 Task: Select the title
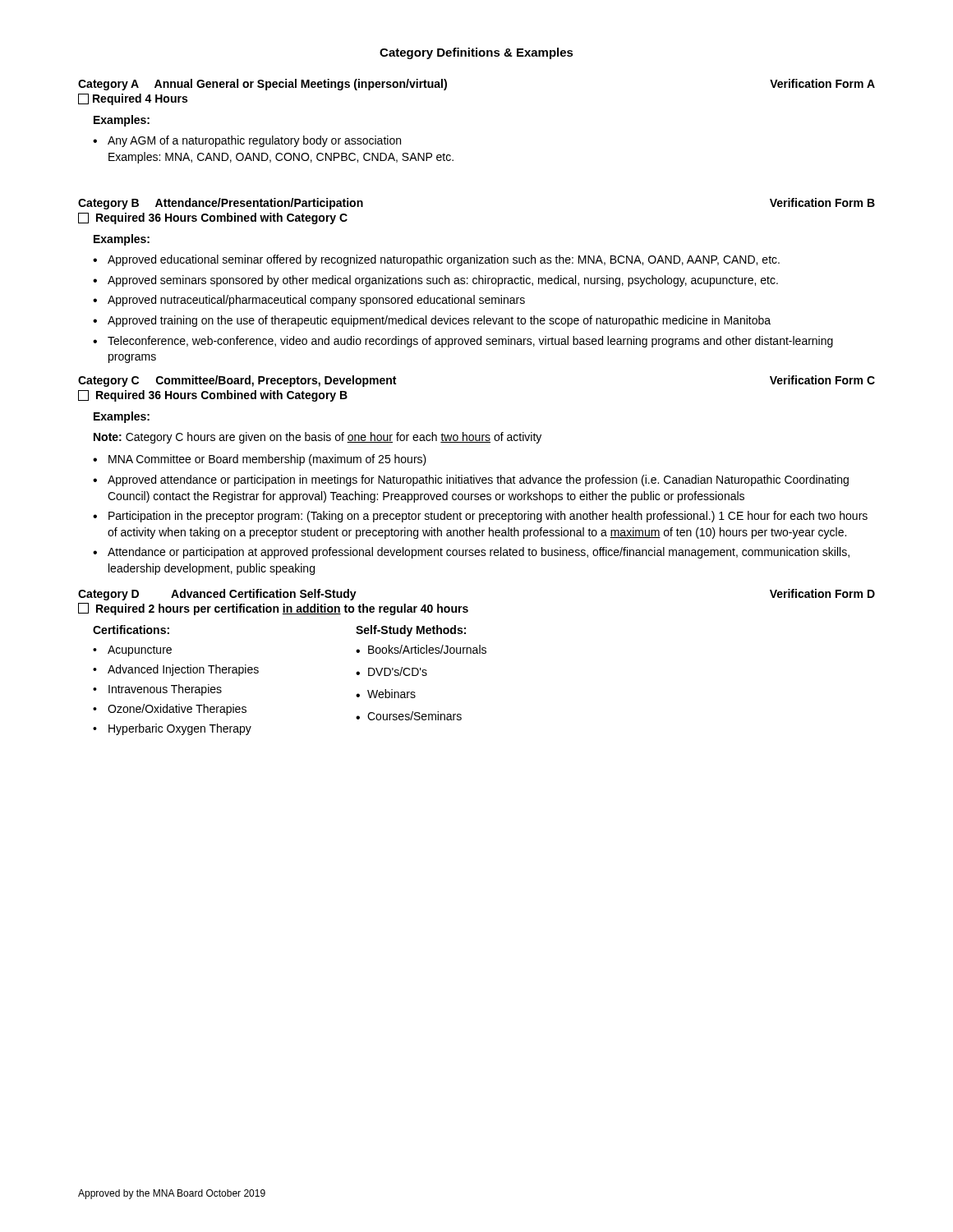(x=476, y=52)
